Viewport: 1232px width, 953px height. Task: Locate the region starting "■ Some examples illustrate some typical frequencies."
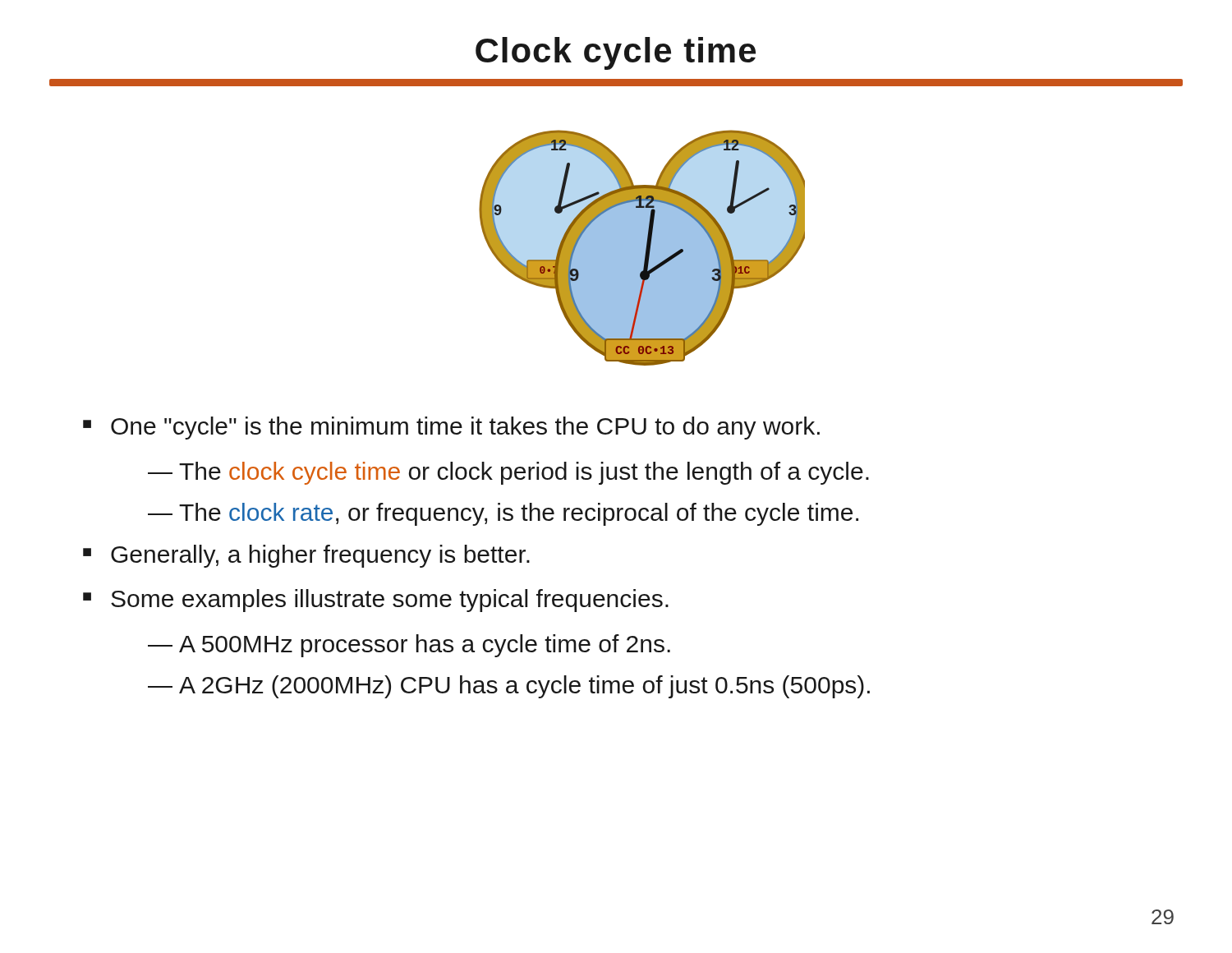pos(376,599)
